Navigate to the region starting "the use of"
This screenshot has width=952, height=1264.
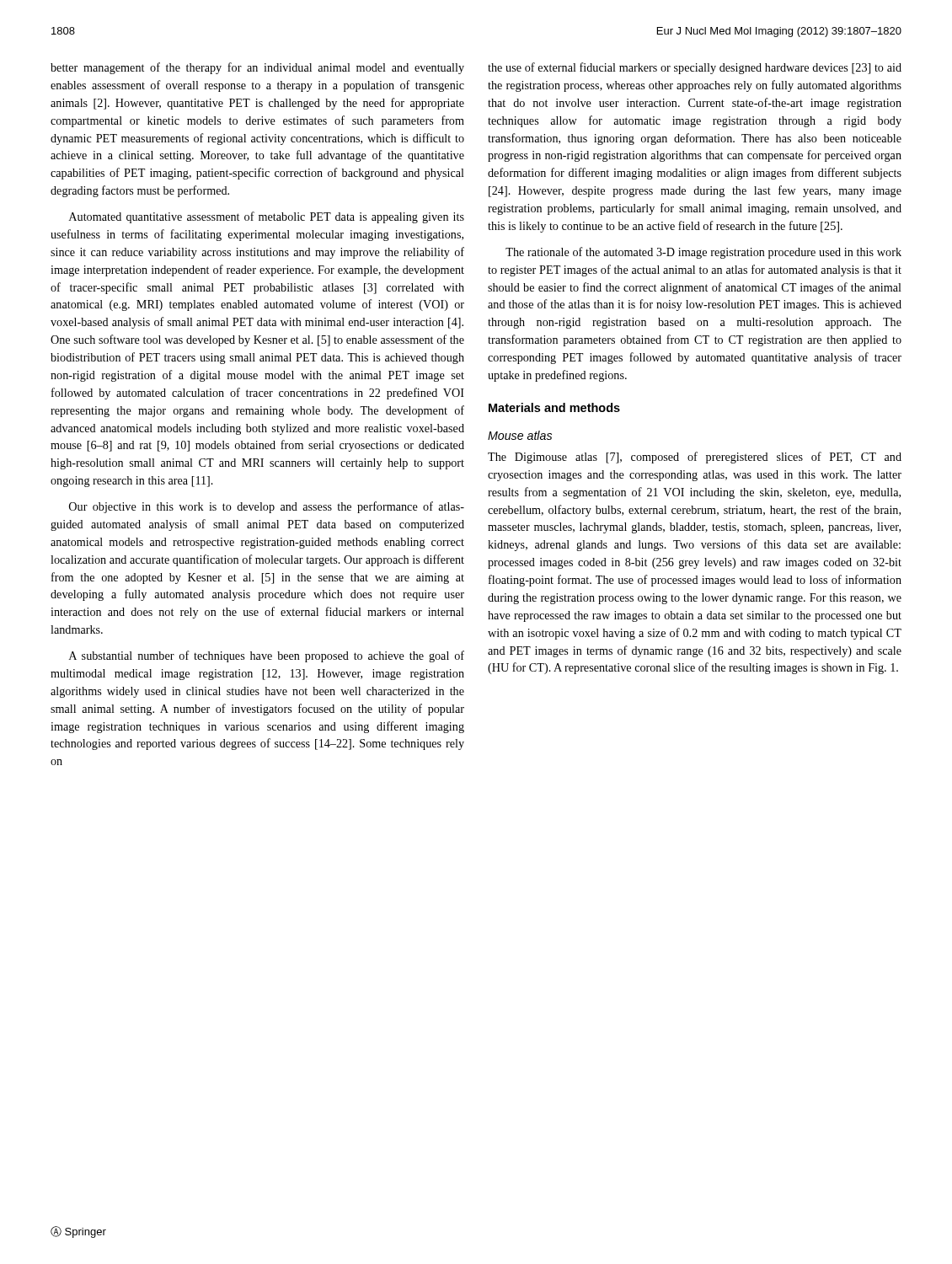pyautogui.click(x=695, y=147)
